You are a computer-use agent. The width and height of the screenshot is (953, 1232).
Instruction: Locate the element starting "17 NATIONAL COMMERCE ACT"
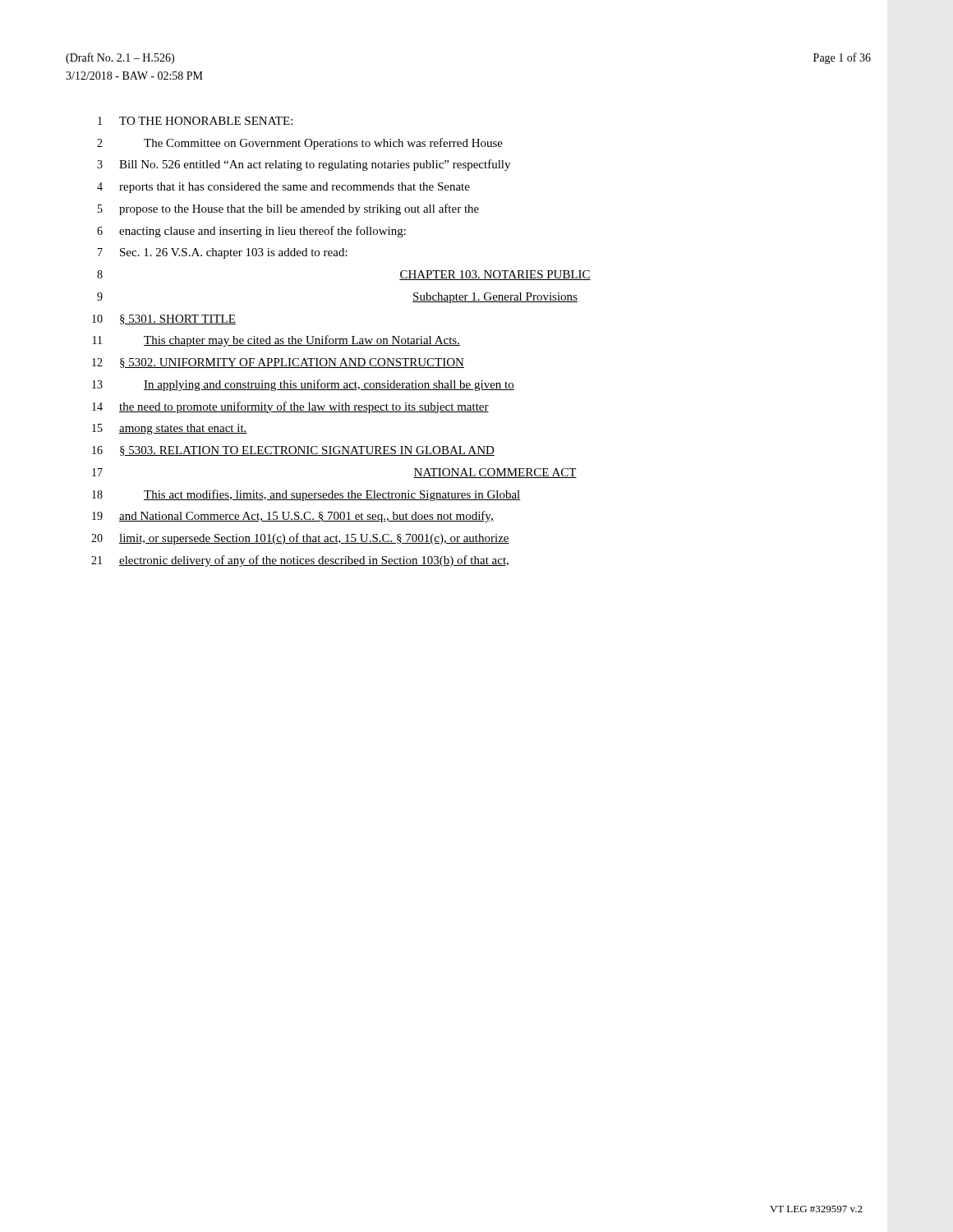click(x=468, y=472)
